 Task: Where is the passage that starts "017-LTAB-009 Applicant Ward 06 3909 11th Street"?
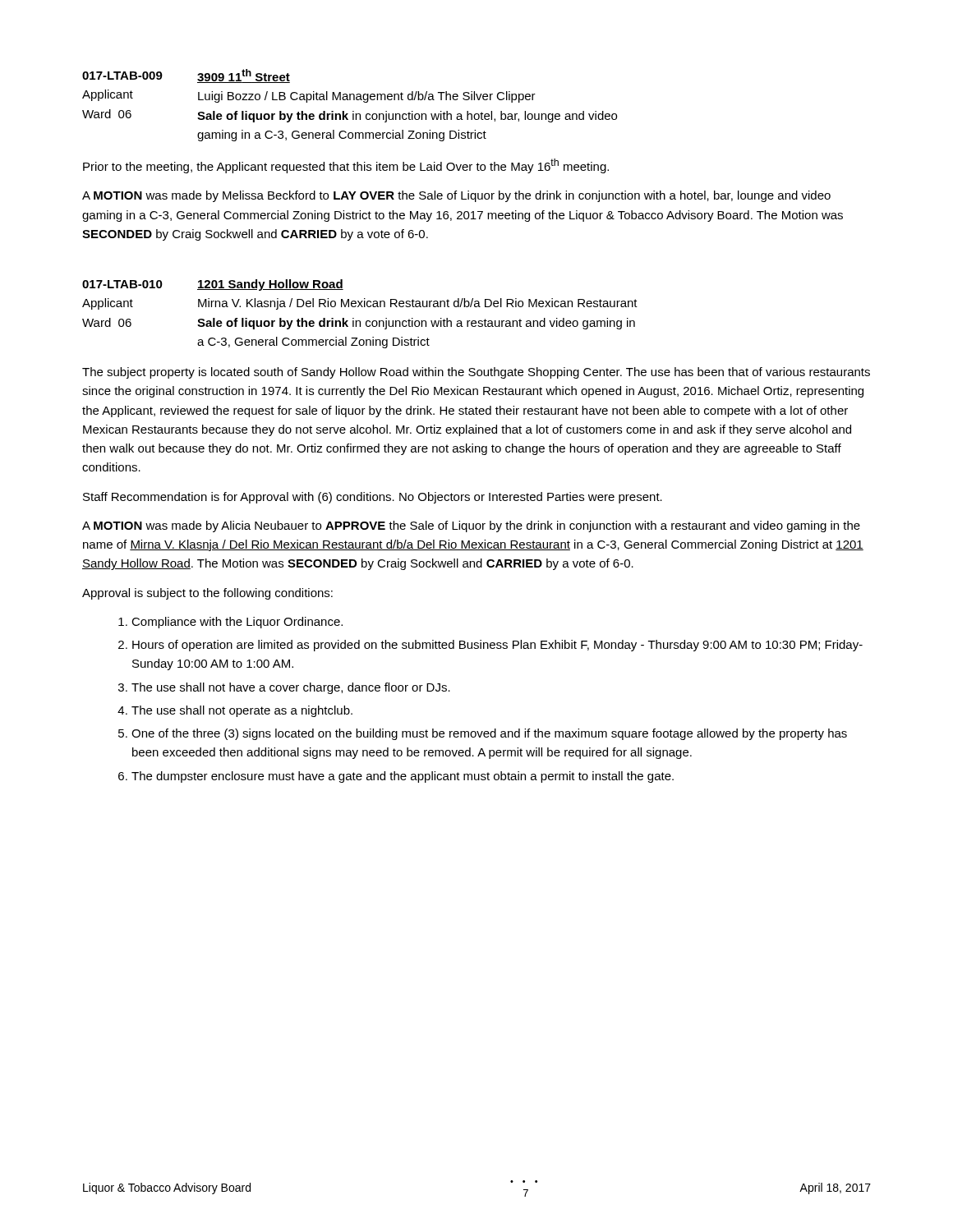pos(476,105)
